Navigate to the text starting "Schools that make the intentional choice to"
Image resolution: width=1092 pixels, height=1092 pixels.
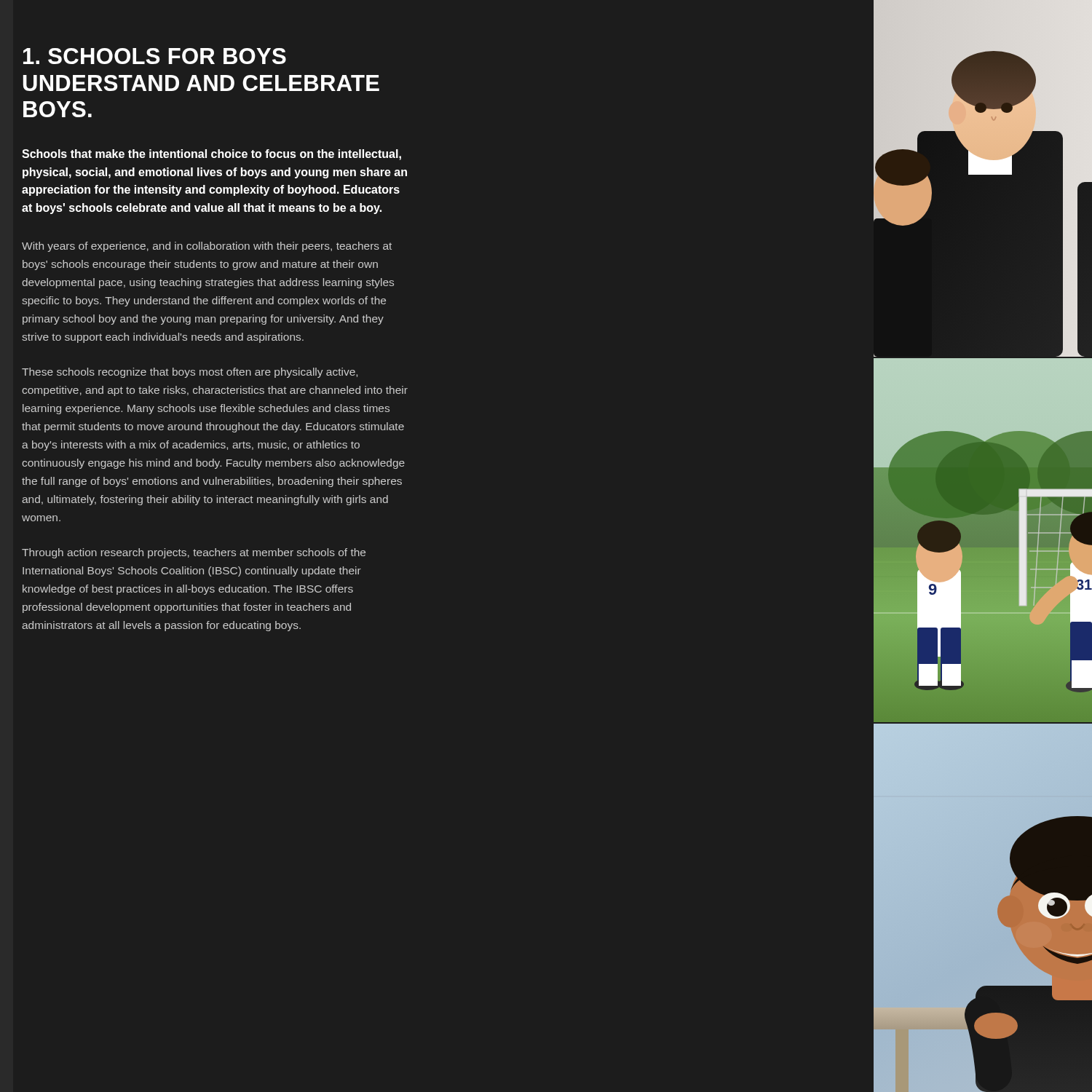click(x=215, y=181)
